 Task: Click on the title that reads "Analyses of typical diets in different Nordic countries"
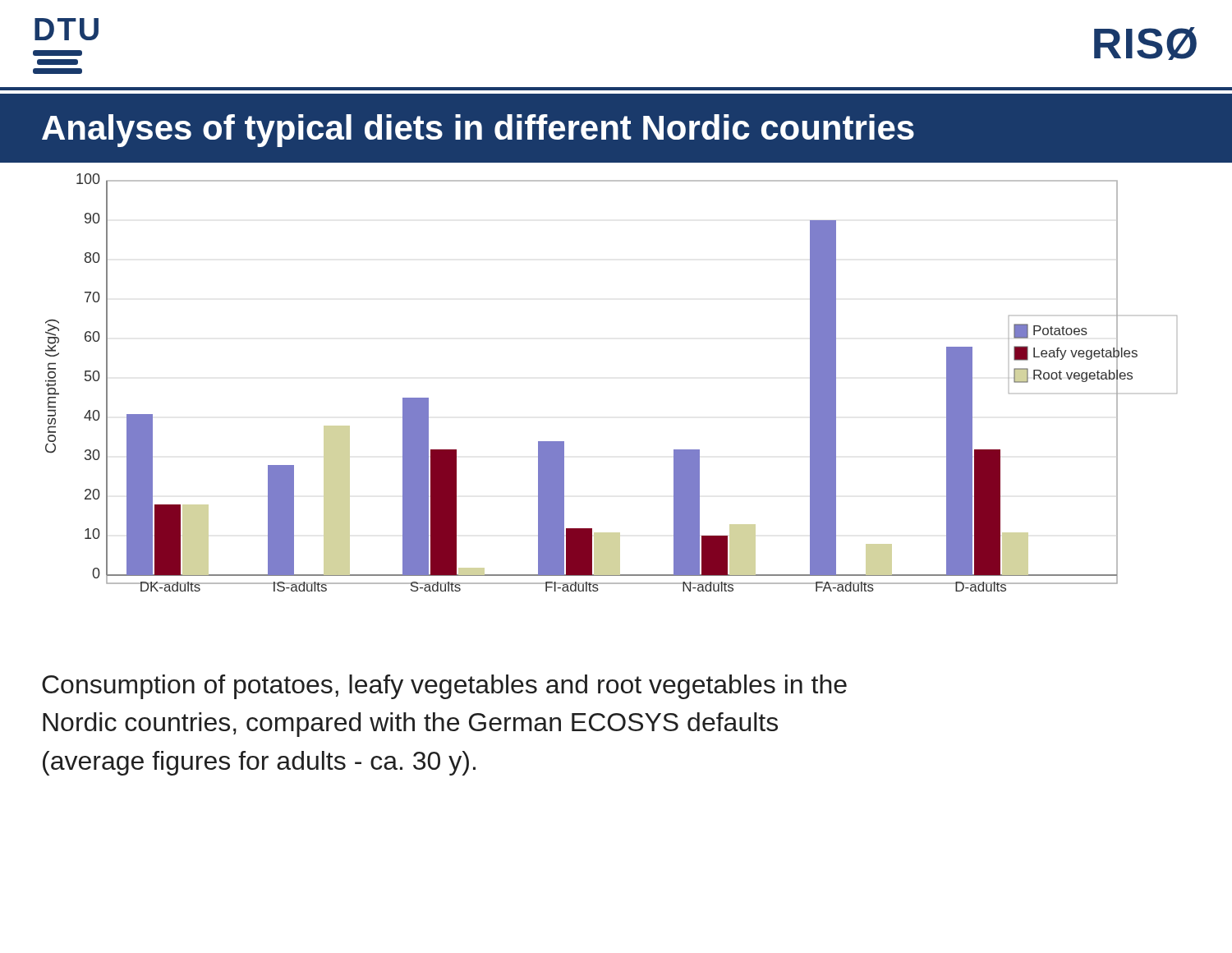(616, 128)
